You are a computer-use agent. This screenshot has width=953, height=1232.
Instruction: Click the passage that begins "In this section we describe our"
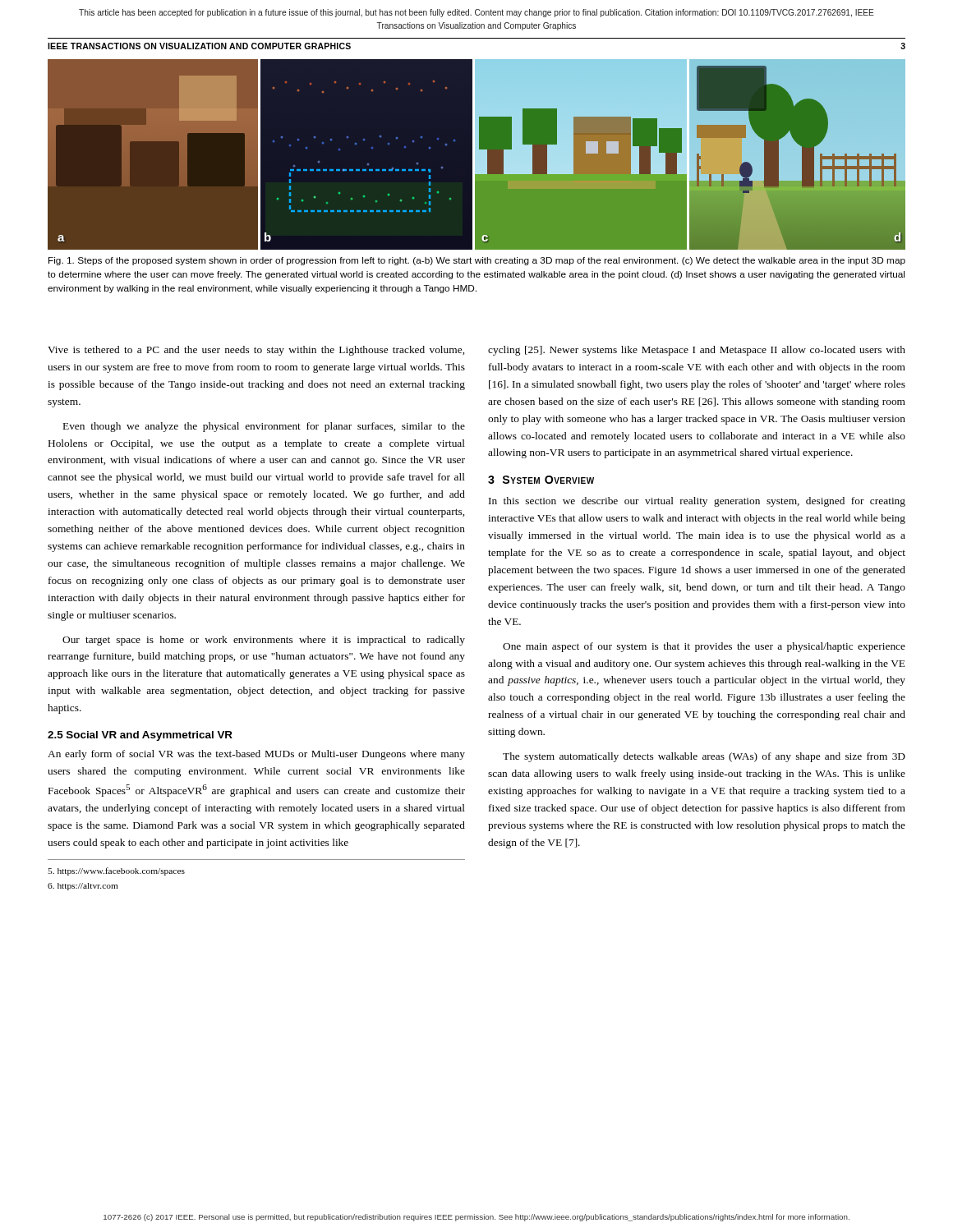(x=697, y=562)
